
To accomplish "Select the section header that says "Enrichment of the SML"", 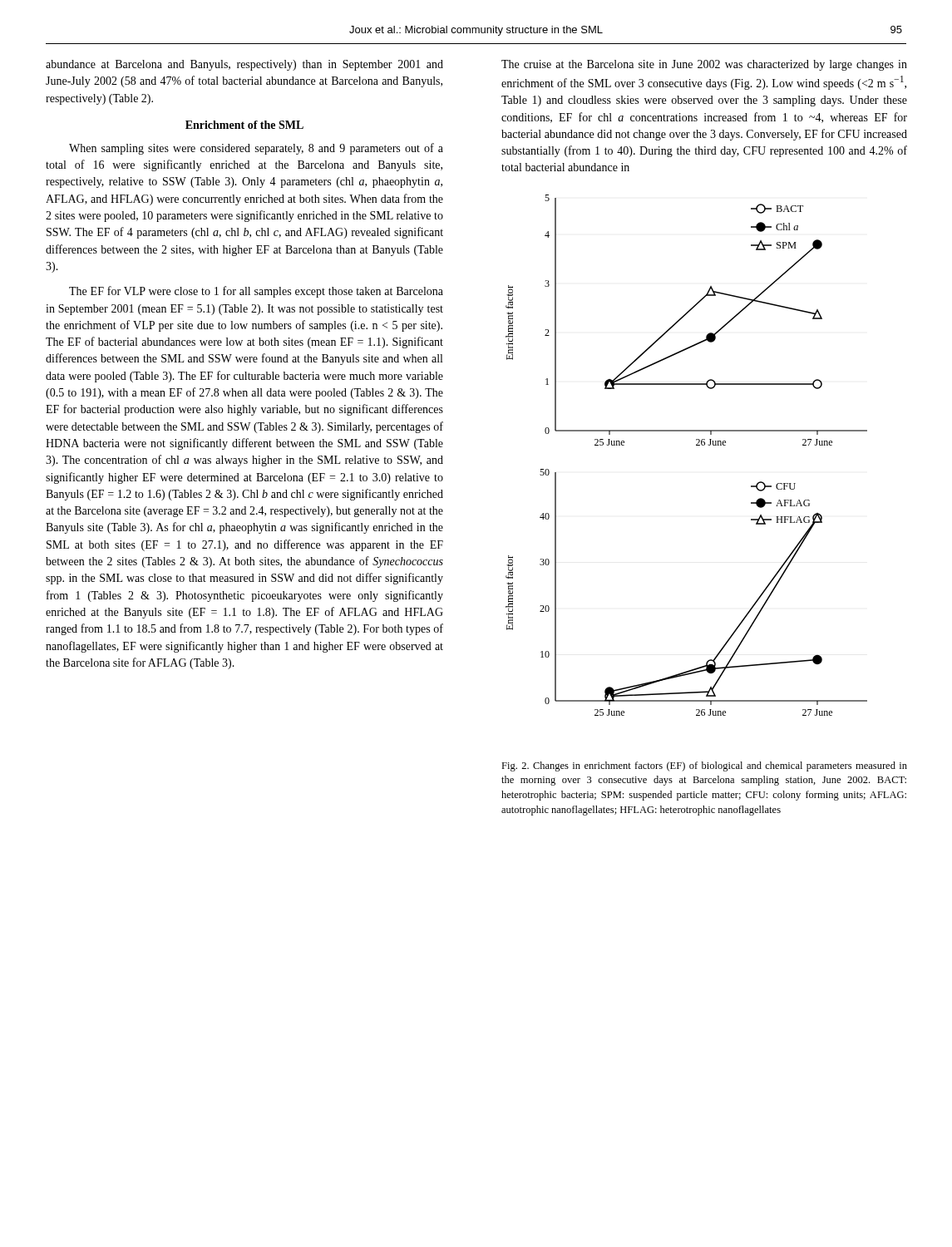I will pyautogui.click(x=244, y=125).
